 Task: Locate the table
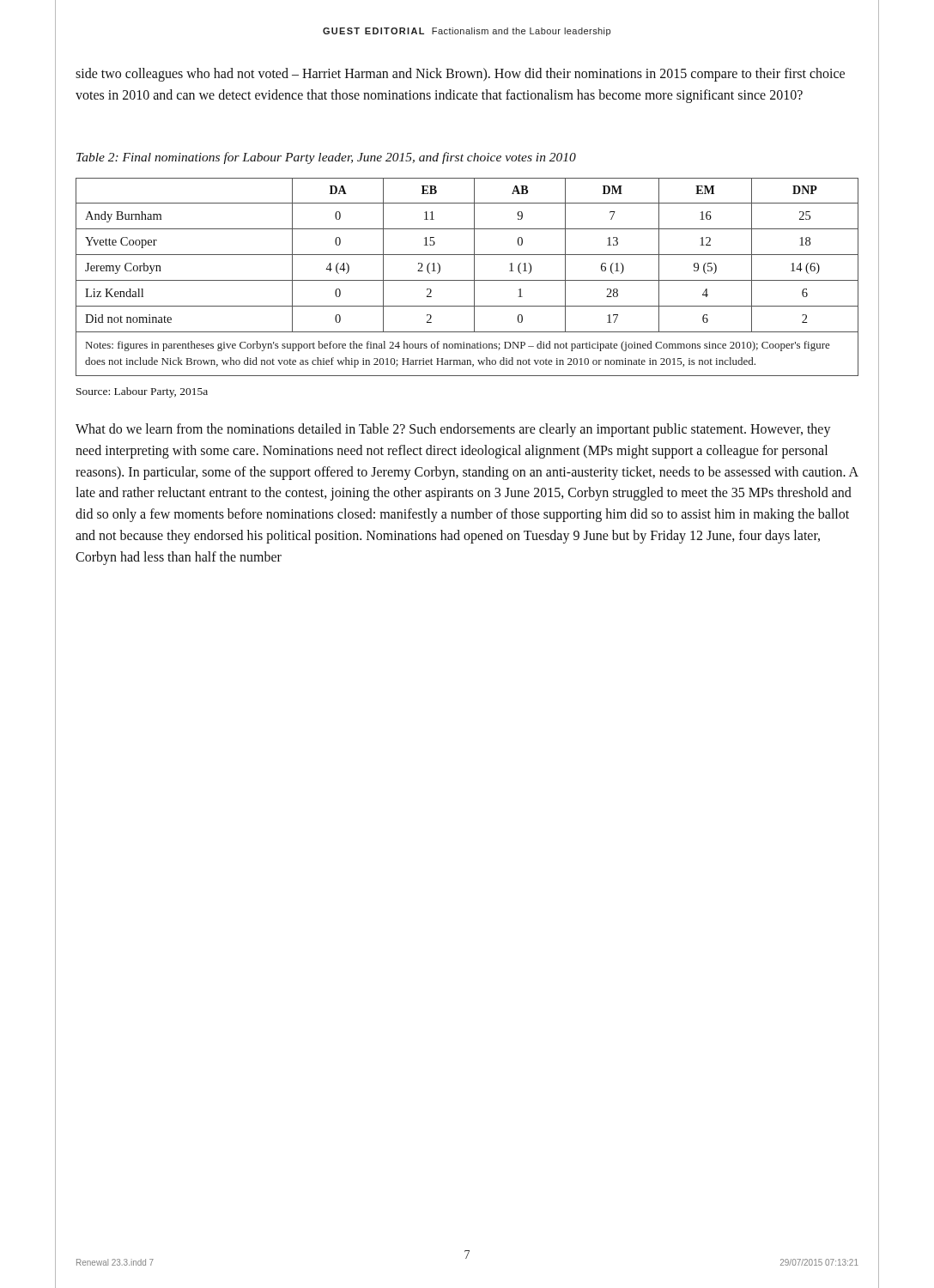click(x=467, y=277)
